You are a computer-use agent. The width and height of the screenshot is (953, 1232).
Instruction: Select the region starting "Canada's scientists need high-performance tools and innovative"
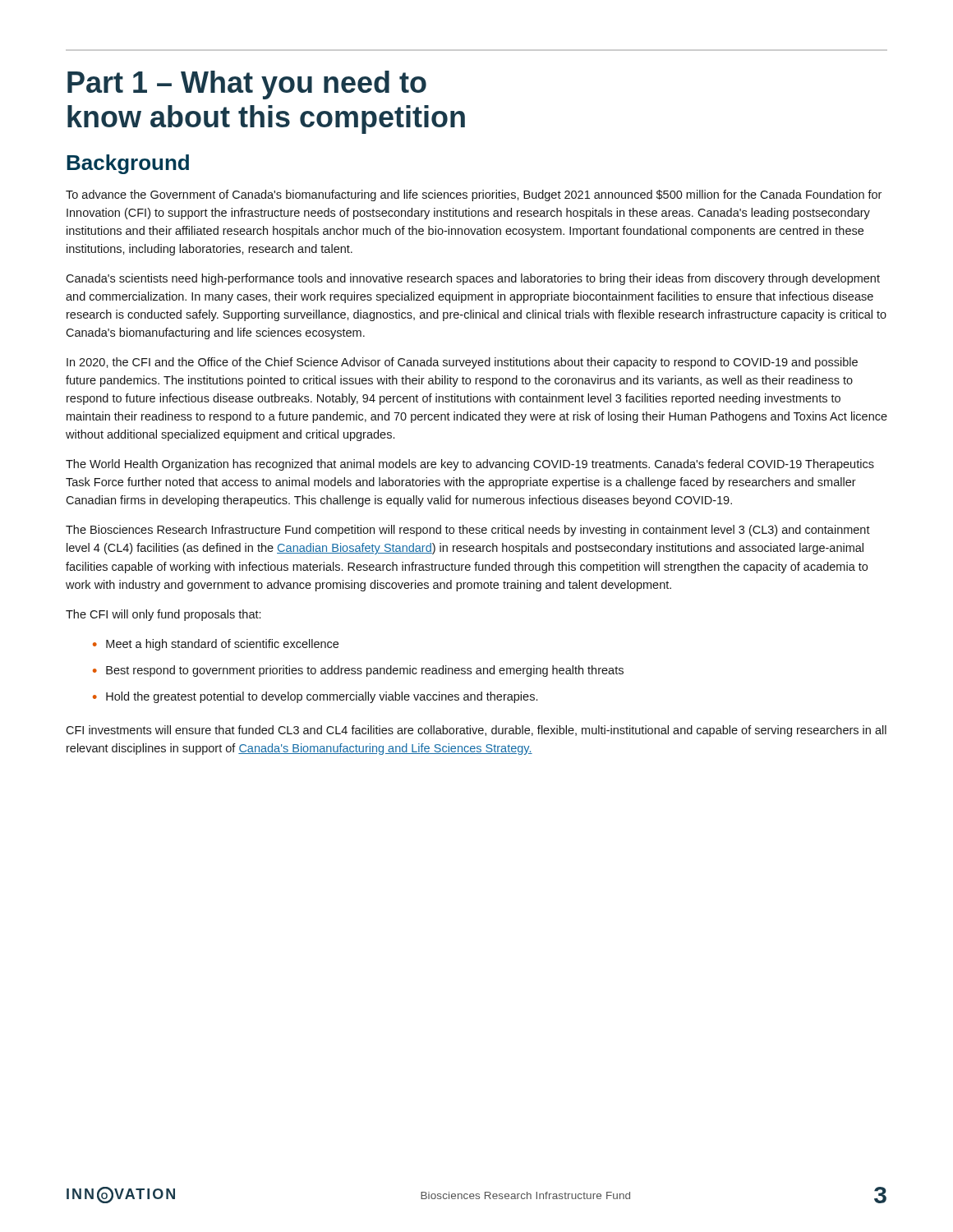click(x=476, y=306)
